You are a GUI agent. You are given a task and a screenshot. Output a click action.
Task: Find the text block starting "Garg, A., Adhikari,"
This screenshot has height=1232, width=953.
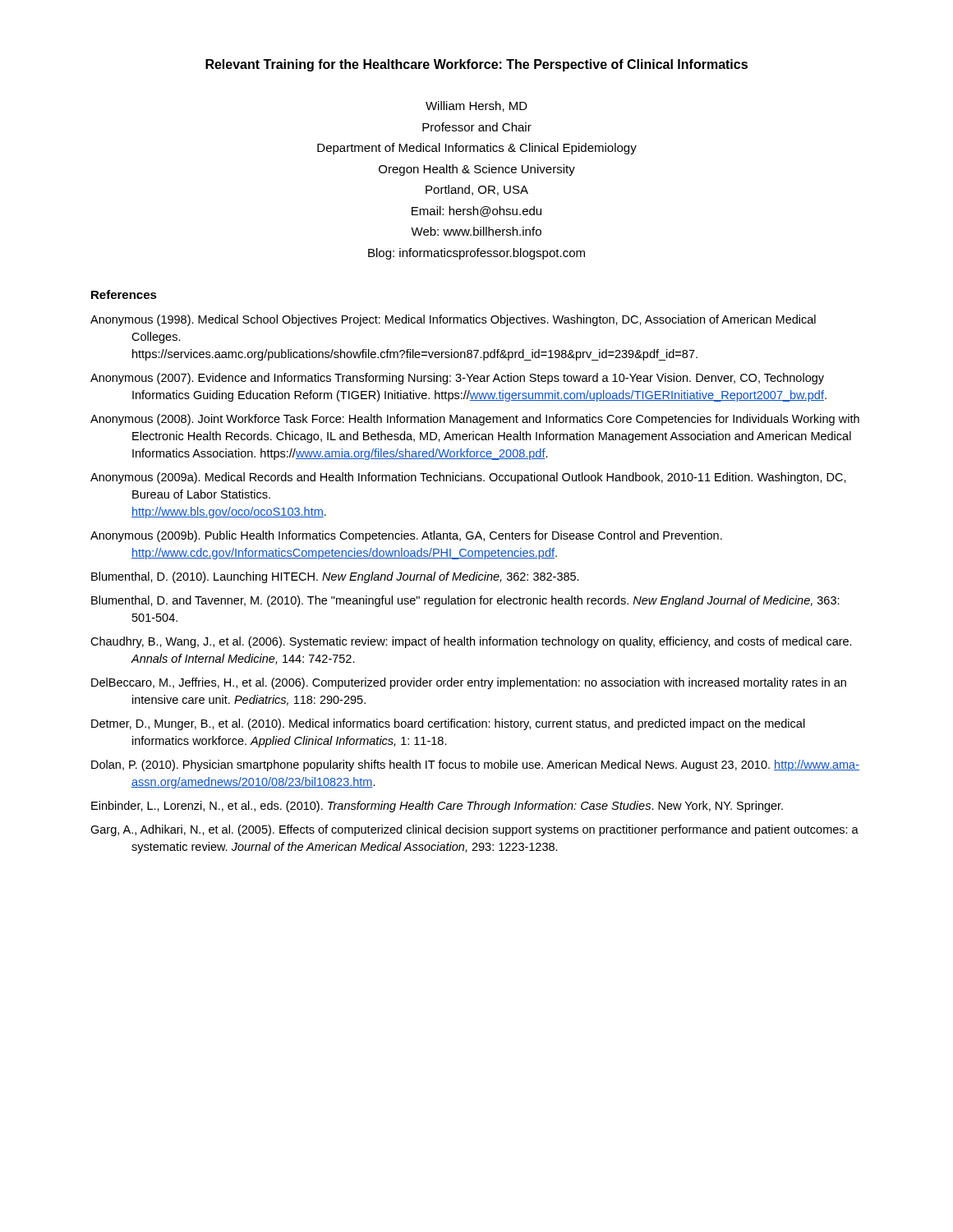tap(474, 838)
